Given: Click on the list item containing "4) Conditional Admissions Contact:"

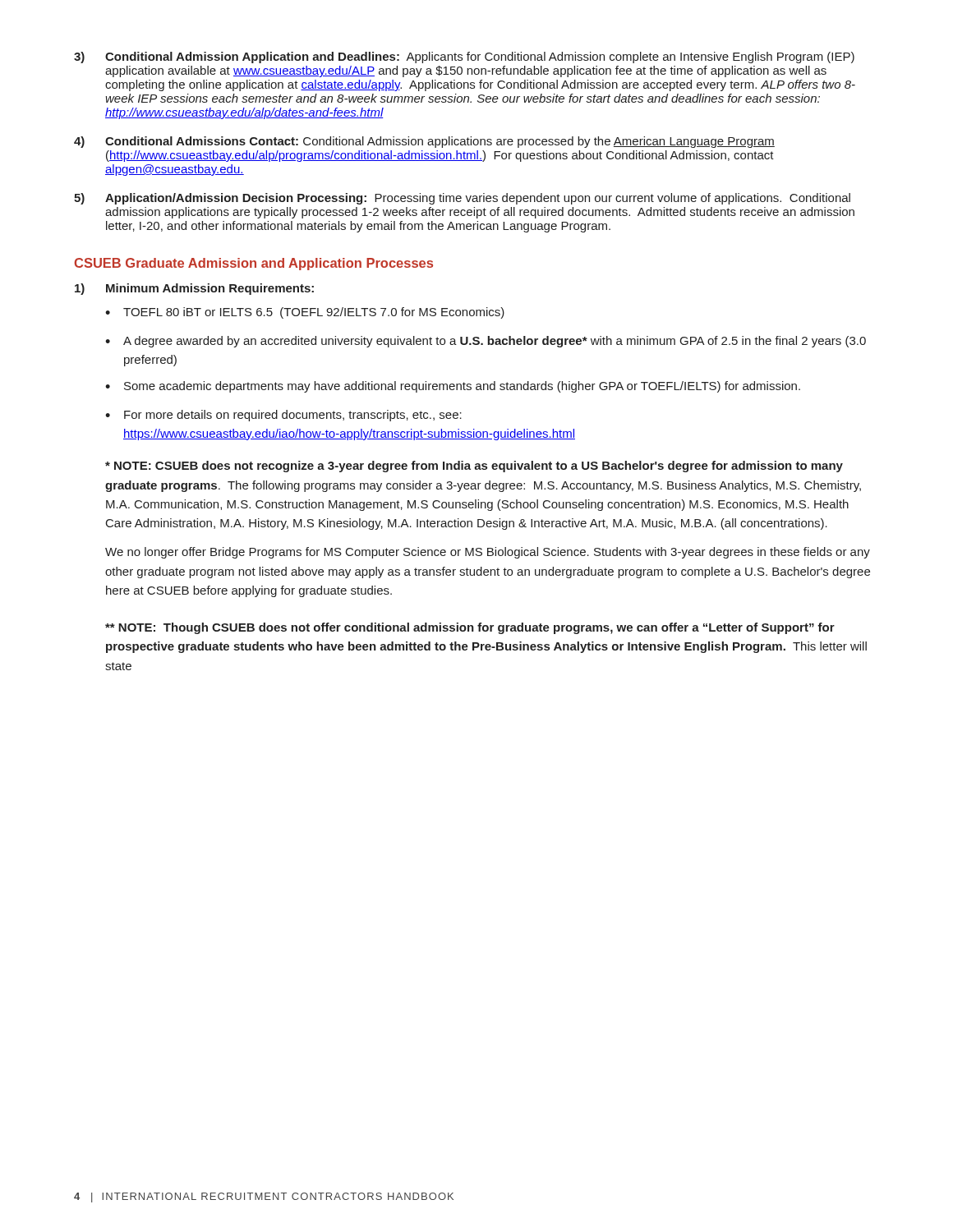Looking at the screenshot, I should coord(476,155).
